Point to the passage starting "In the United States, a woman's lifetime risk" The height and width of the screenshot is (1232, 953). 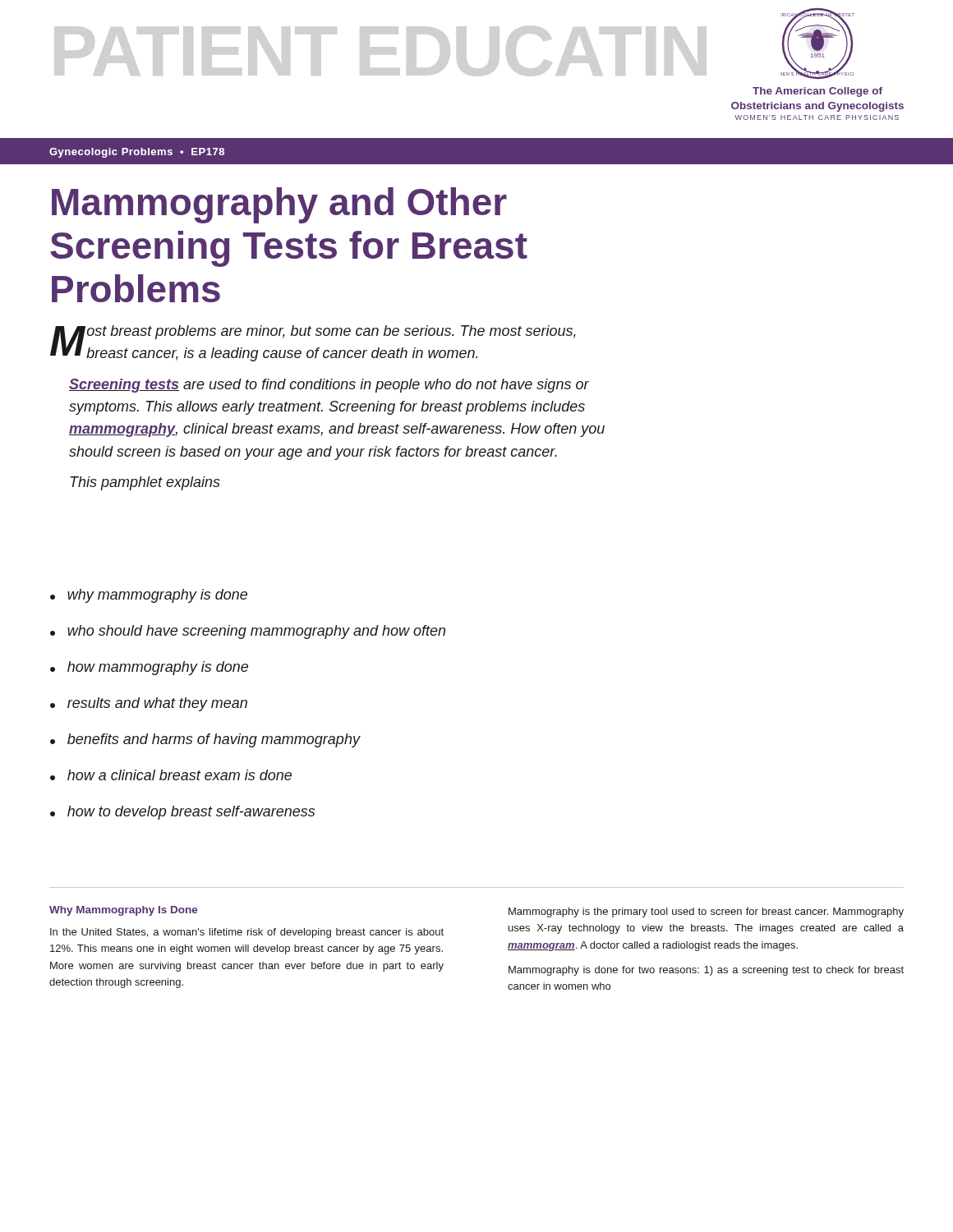coord(246,957)
